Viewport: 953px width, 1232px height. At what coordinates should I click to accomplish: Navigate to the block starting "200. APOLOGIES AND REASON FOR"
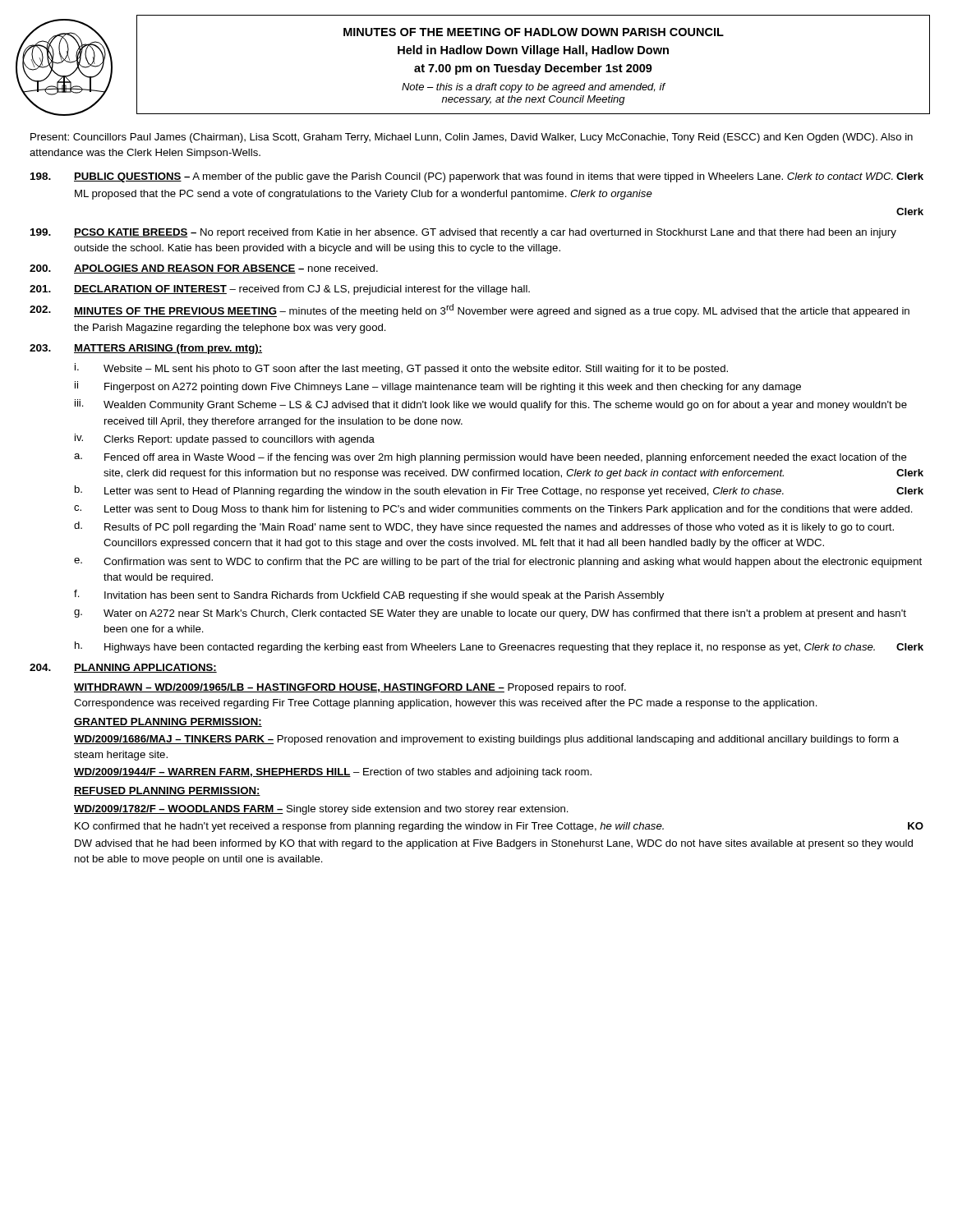coord(204,269)
